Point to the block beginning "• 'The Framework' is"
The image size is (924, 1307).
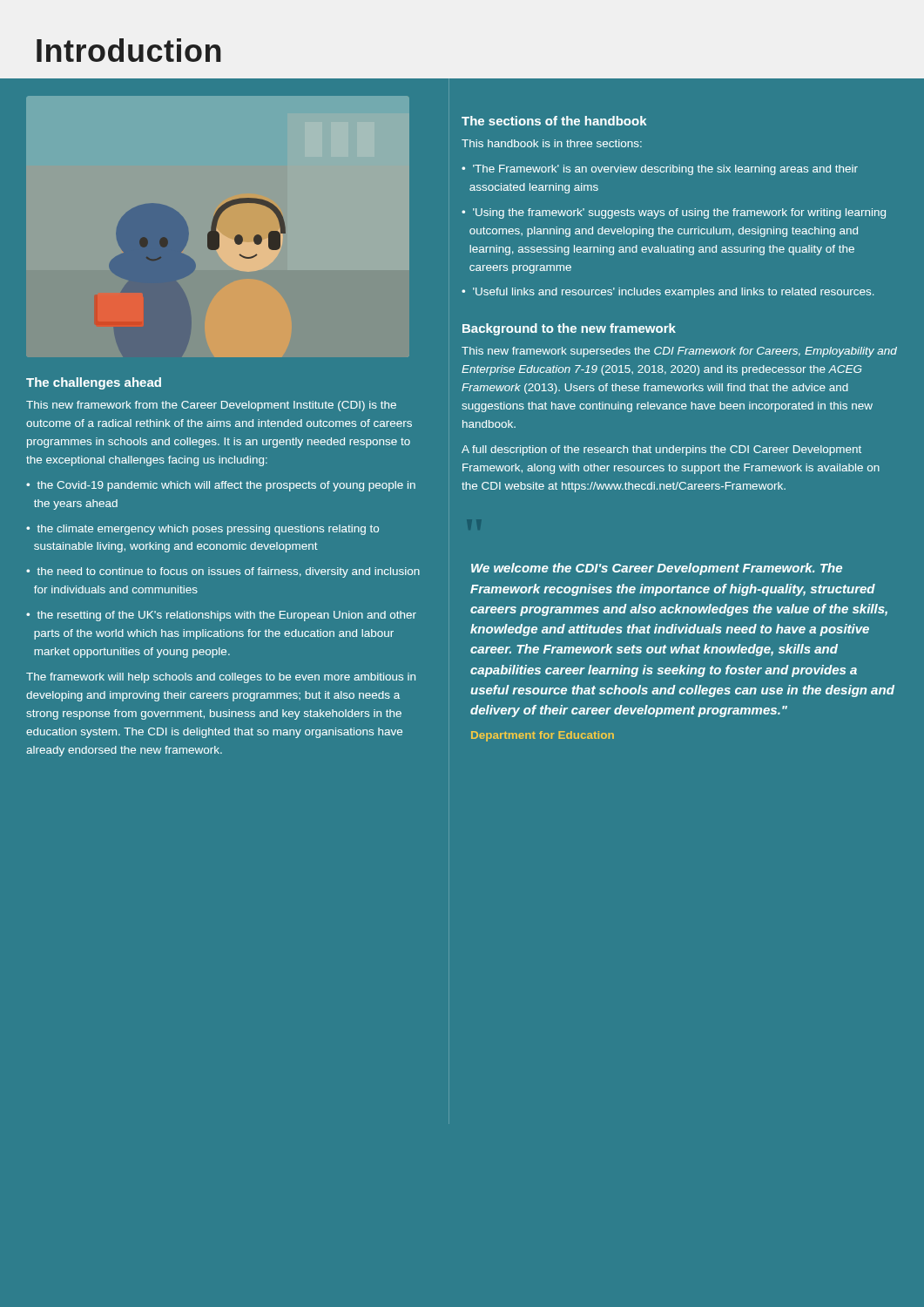pyautogui.click(x=679, y=178)
